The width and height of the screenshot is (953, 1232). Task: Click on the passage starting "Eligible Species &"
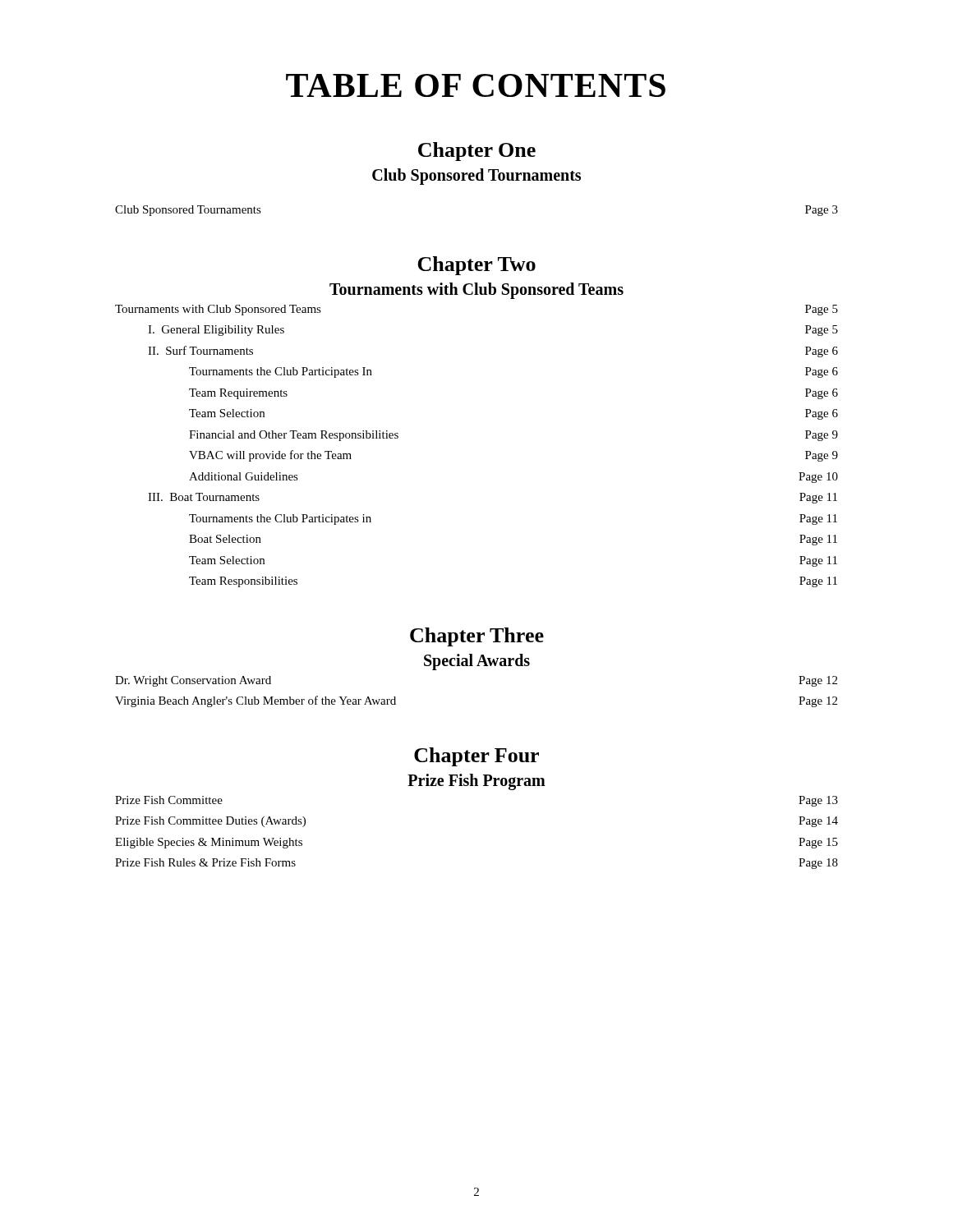click(x=203, y=843)
